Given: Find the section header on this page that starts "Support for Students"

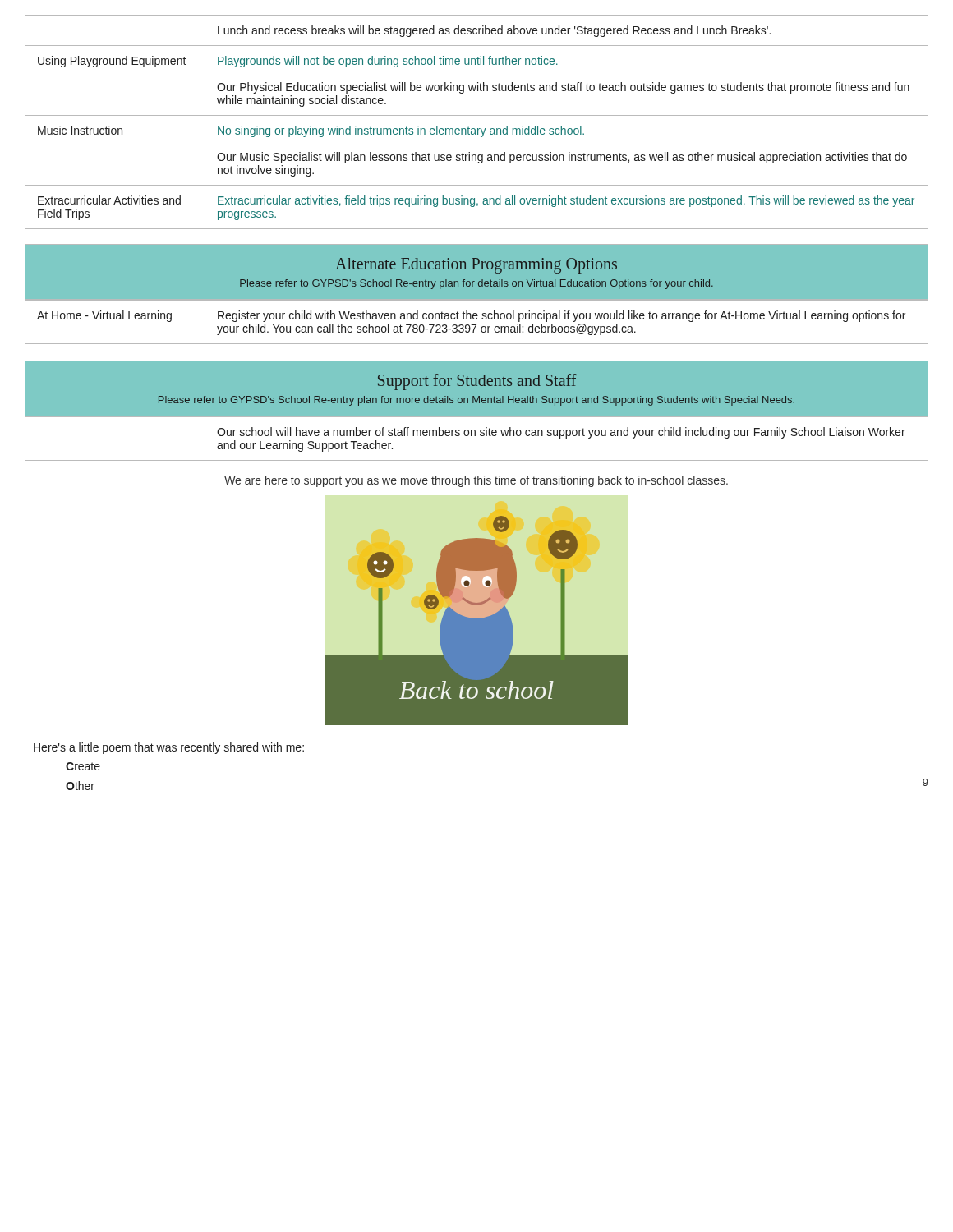Looking at the screenshot, I should 476,389.
